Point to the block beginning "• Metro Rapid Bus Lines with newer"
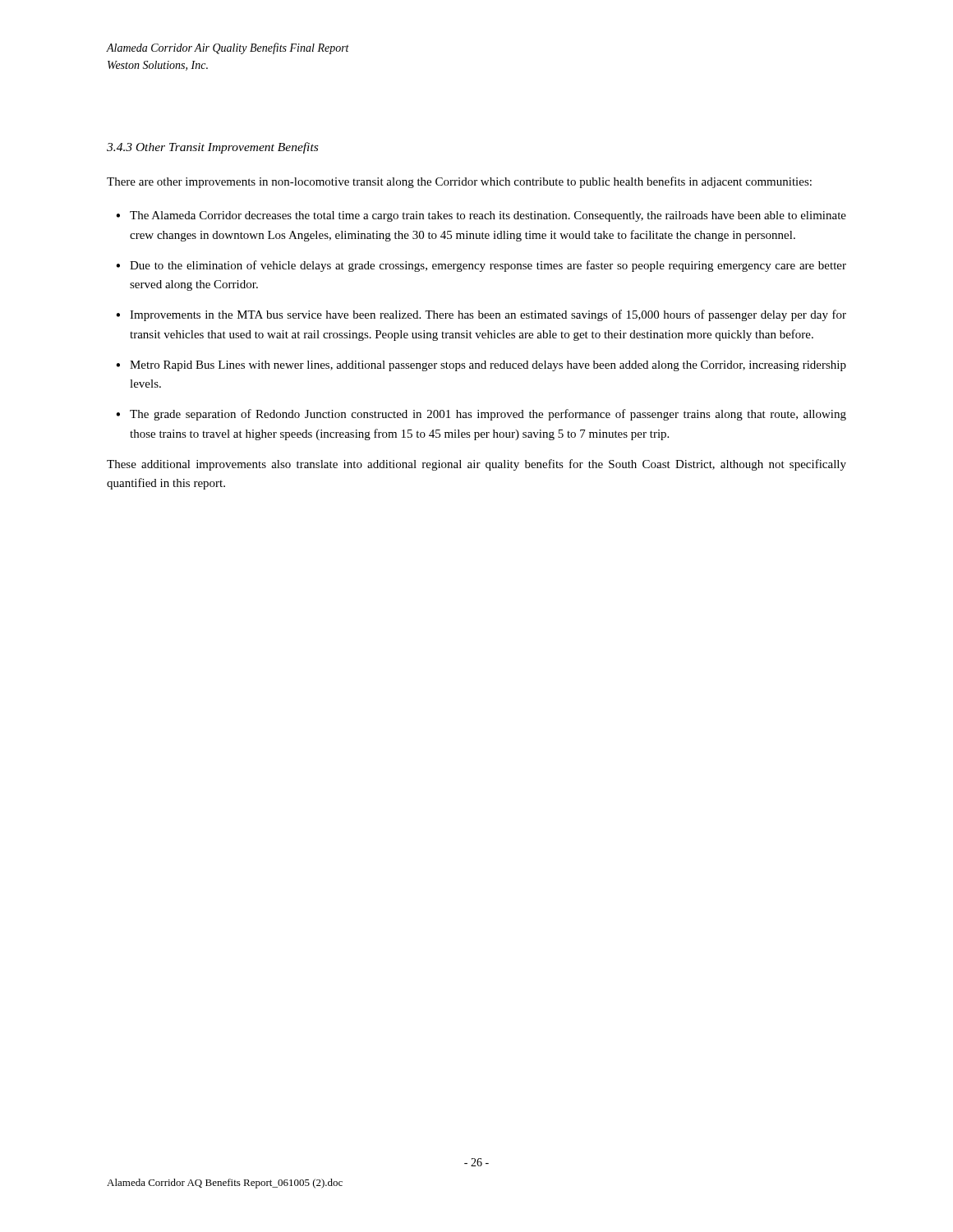This screenshot has width=953, height=1232. point(476,375)
